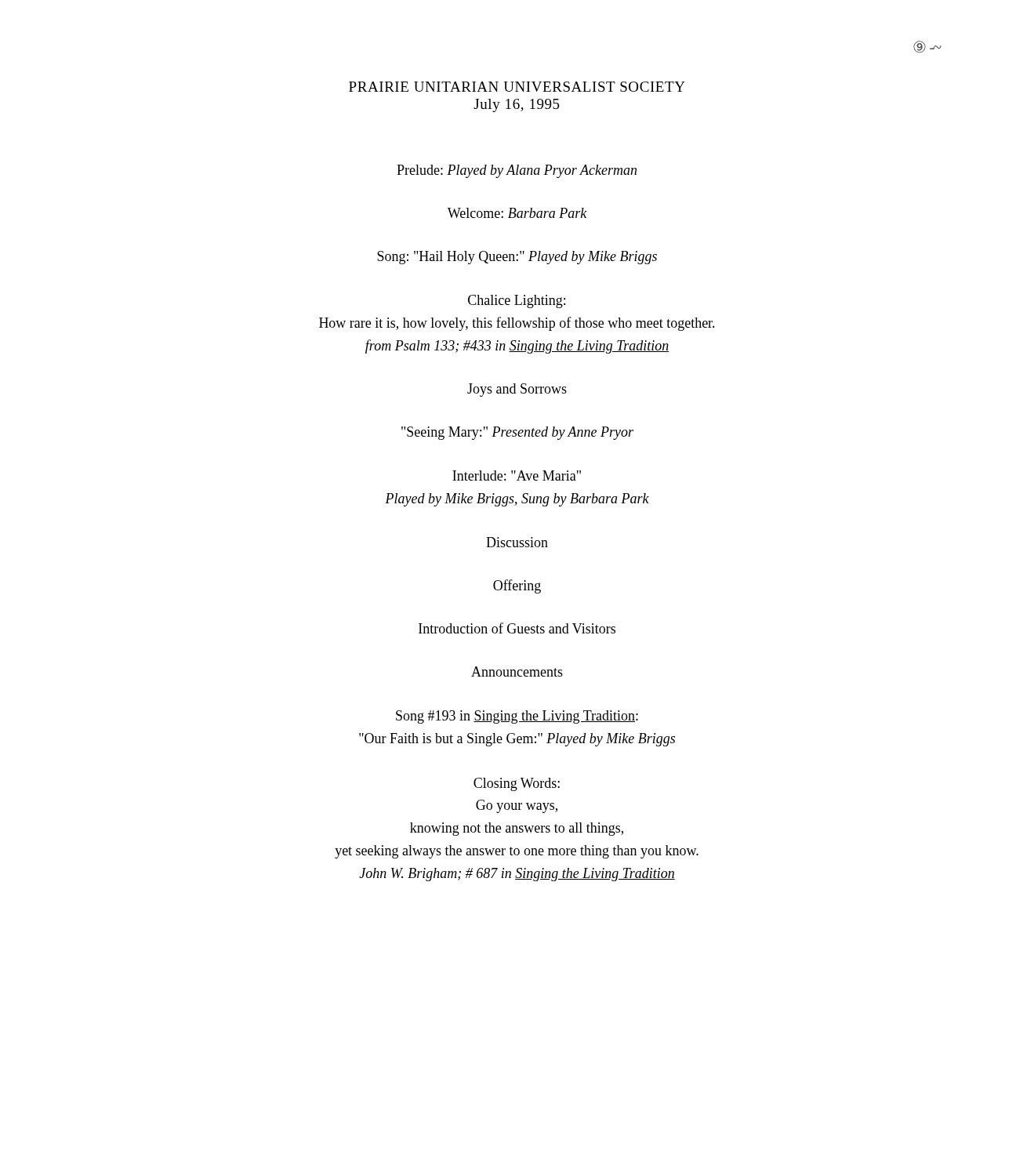Click on the text block that says ""Seeing Mary:" Presented by"
Viewport: 1034px width, 1176px height.
tap(517, 432)
